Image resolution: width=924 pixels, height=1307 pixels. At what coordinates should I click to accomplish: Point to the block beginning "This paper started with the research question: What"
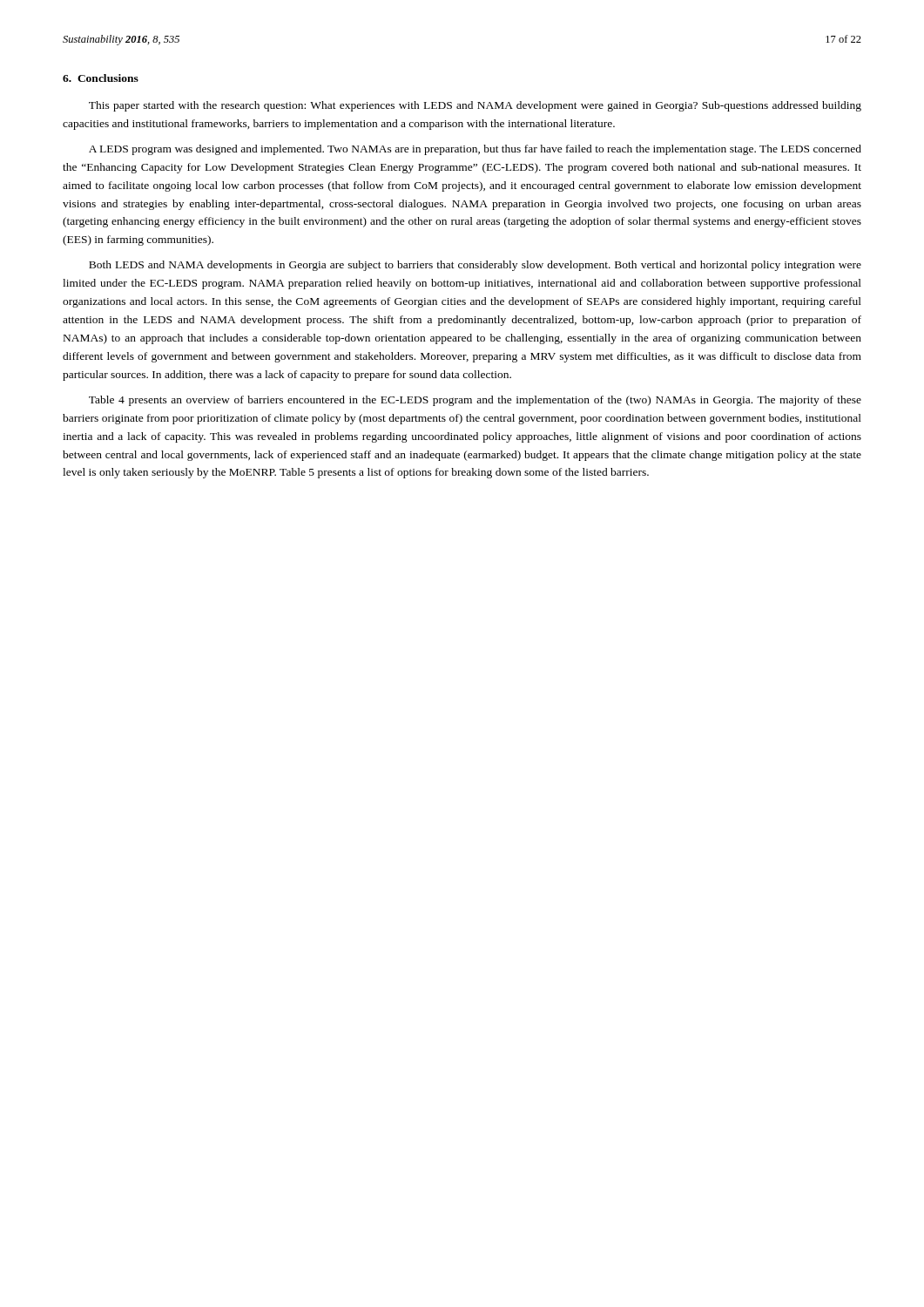pos(462,114)
